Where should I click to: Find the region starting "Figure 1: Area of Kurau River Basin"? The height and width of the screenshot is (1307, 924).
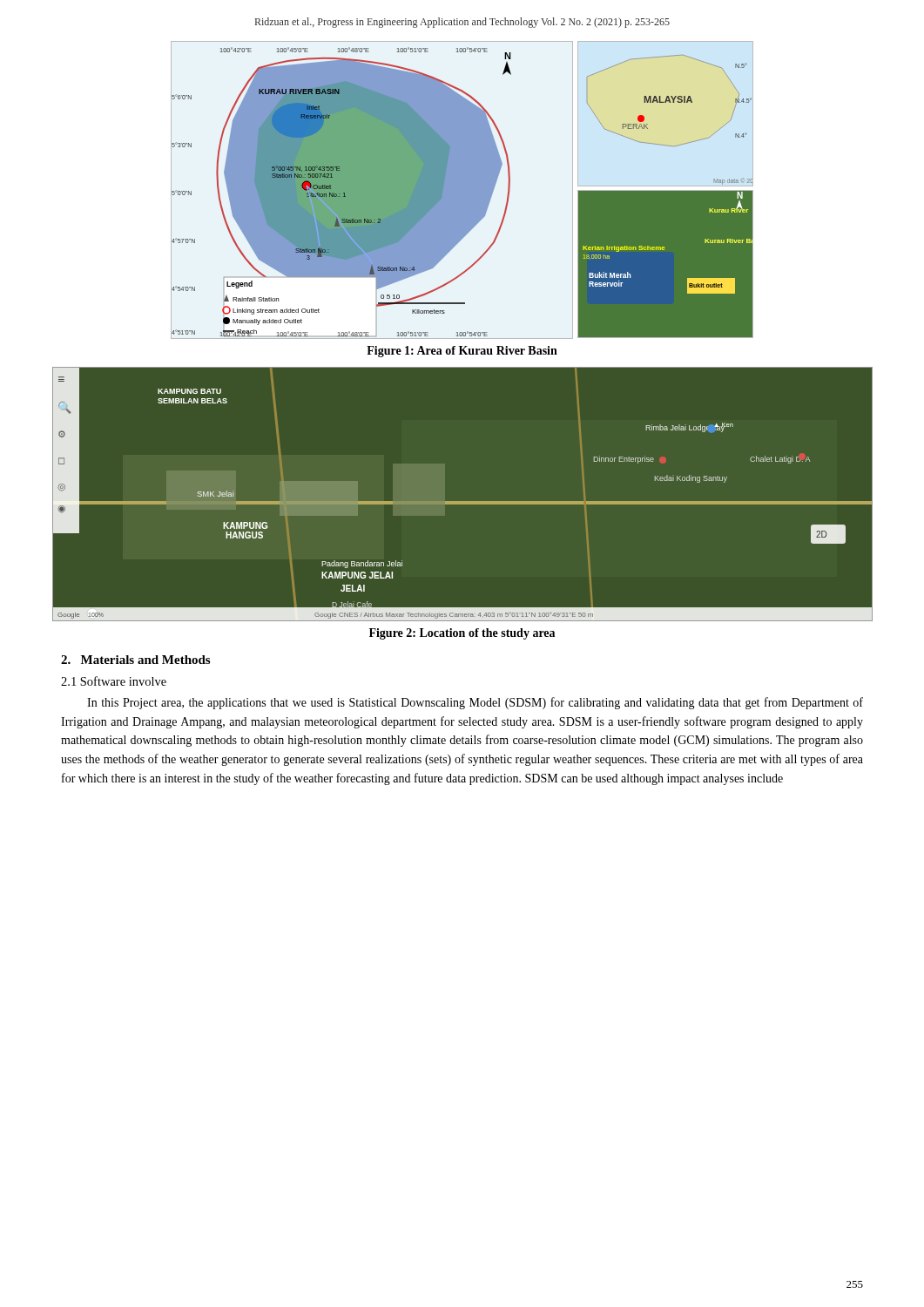point(462,351)
